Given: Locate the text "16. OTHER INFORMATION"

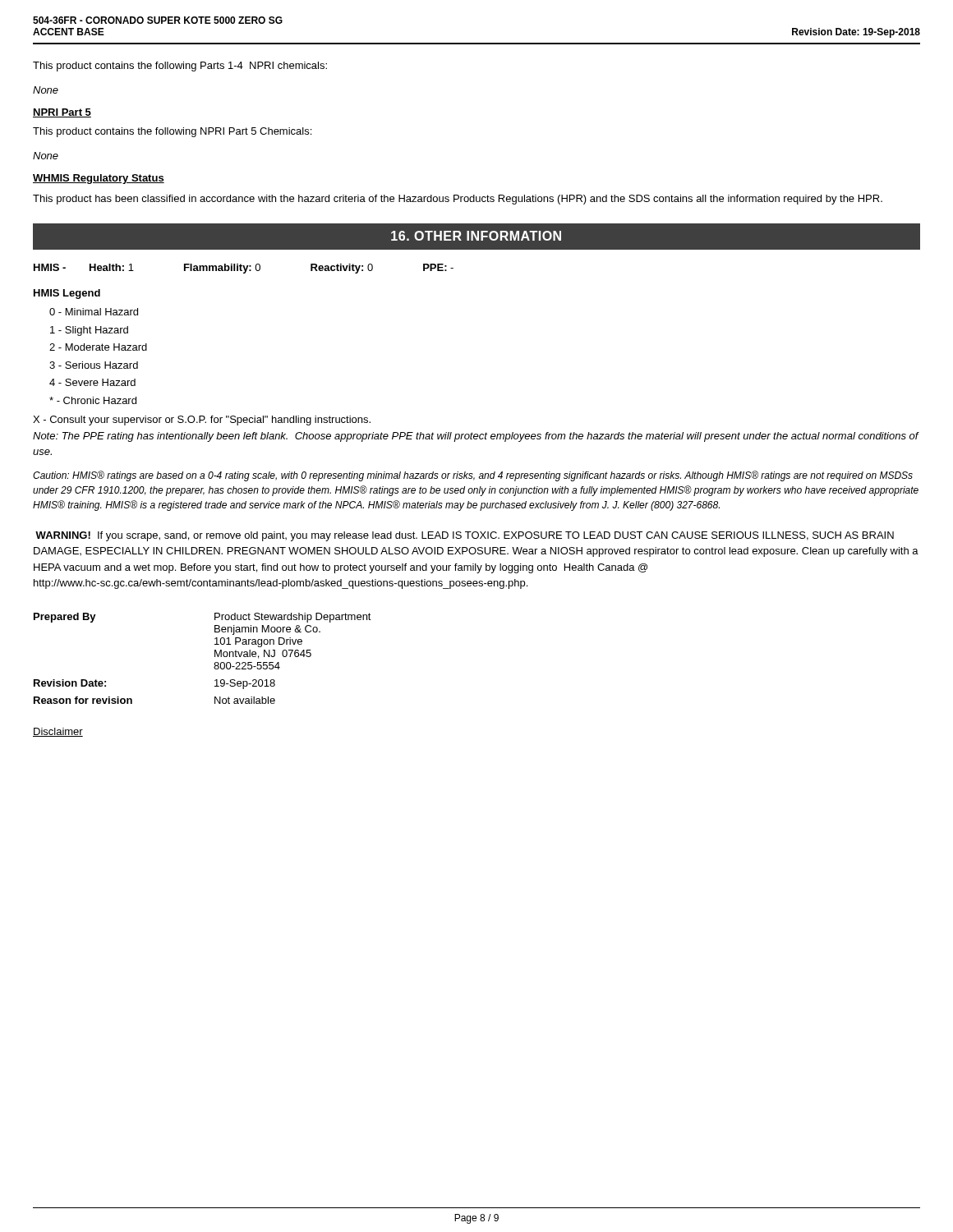Looking at the screenshot, I should click(x=476, y=236).
